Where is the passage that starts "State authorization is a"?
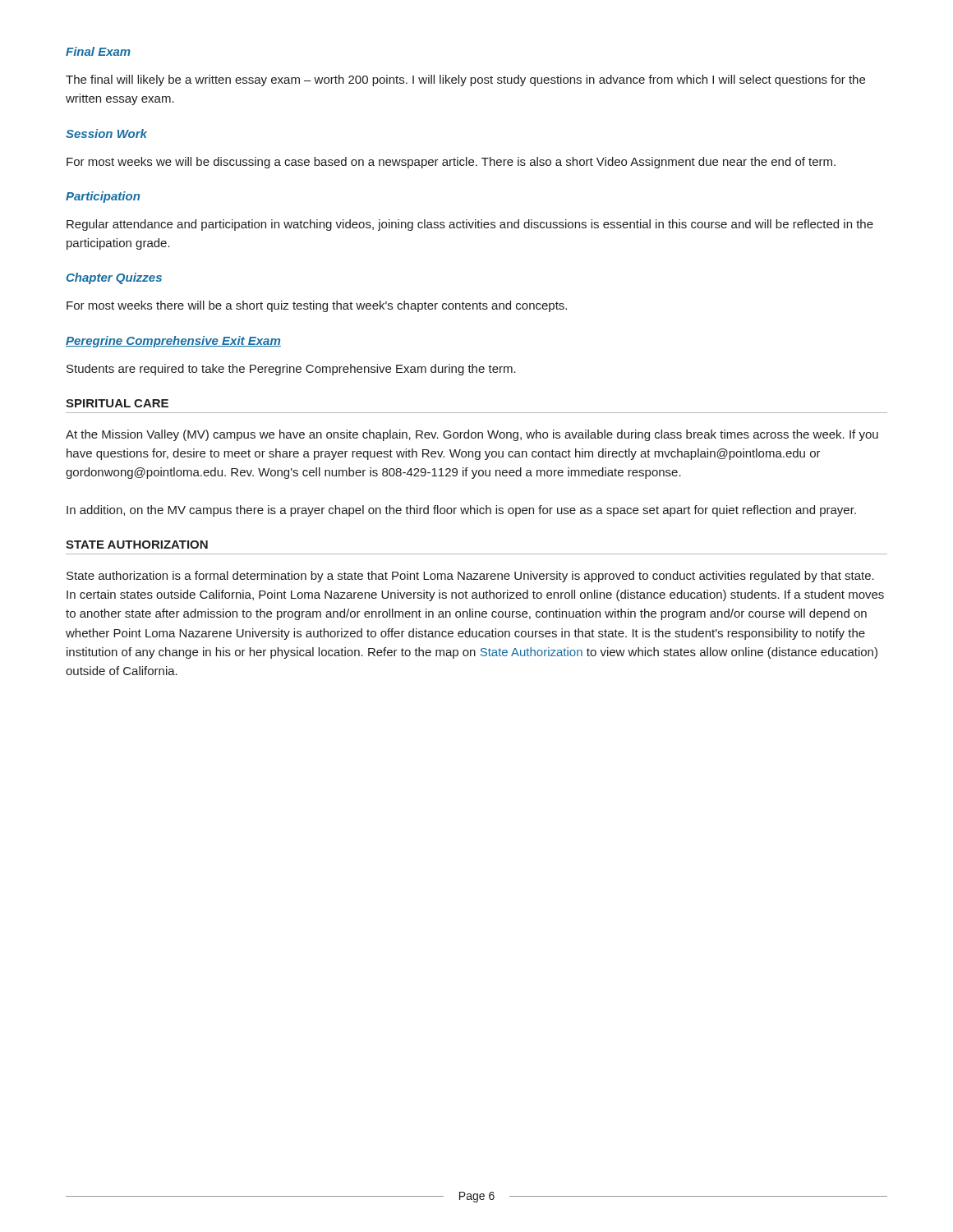This screenshot has width=953, height=1232. pos(476,623)
